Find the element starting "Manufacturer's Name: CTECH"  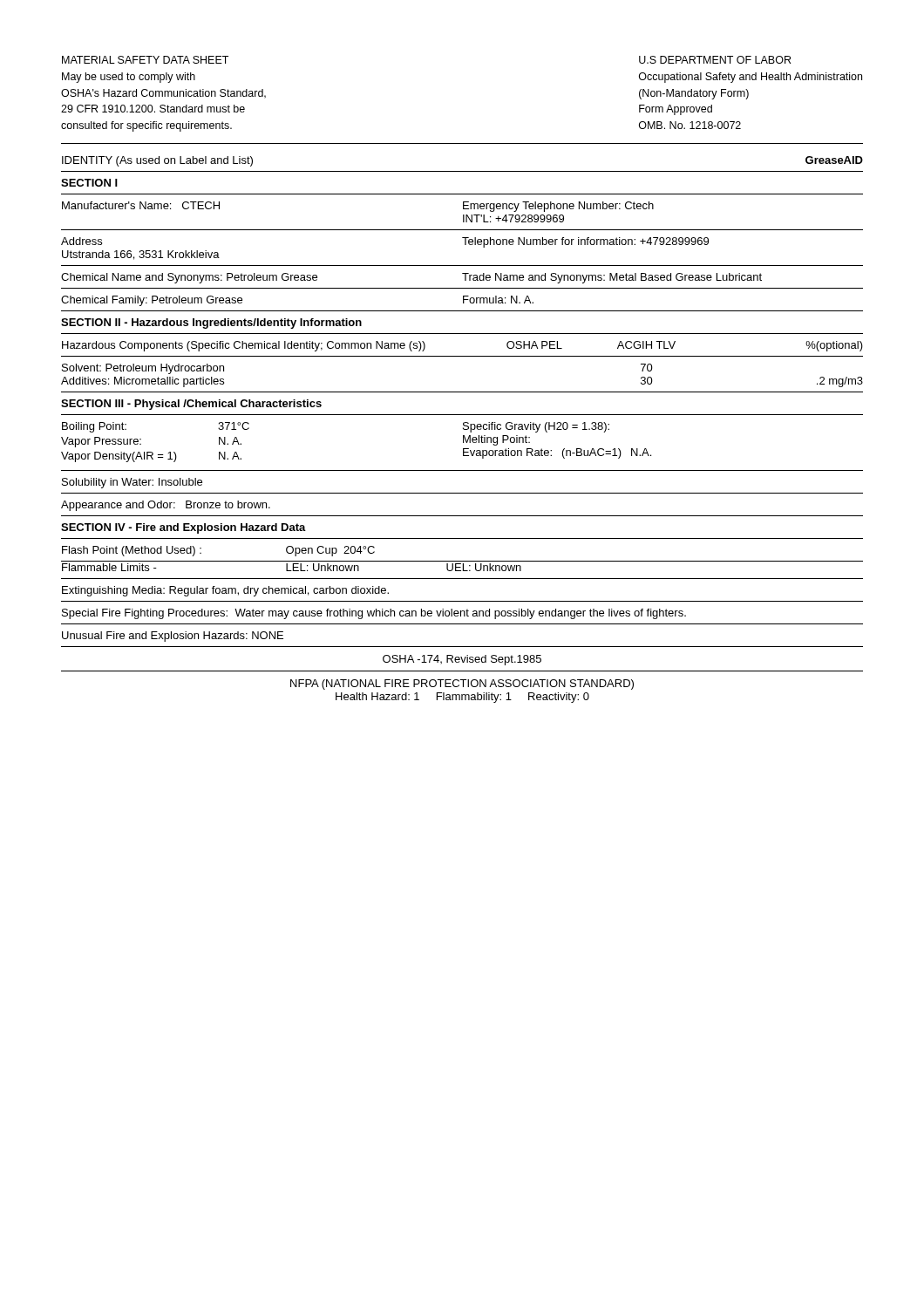[x=141, y=205]
